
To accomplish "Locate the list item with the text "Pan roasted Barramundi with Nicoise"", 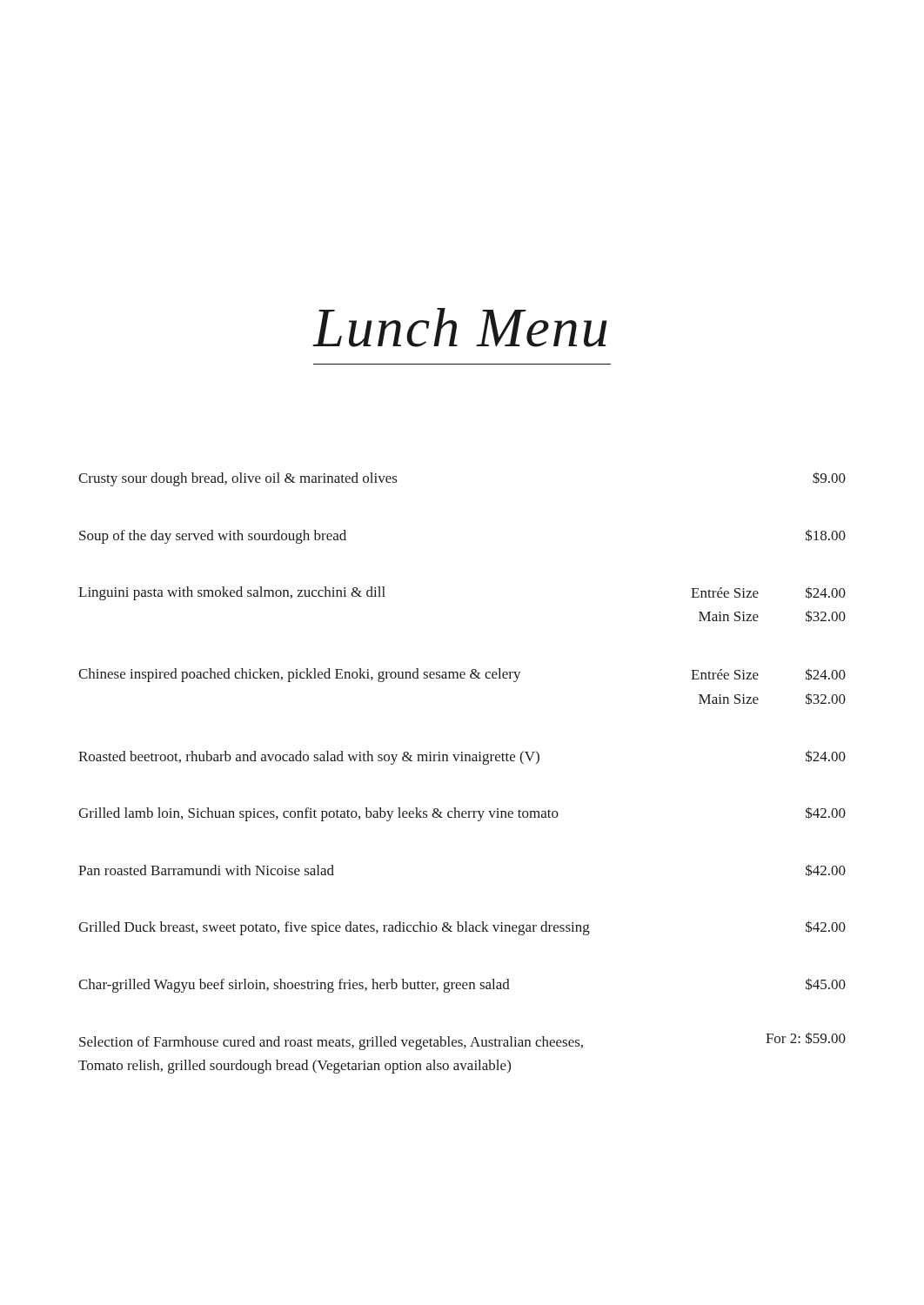I will coord(212,870).
